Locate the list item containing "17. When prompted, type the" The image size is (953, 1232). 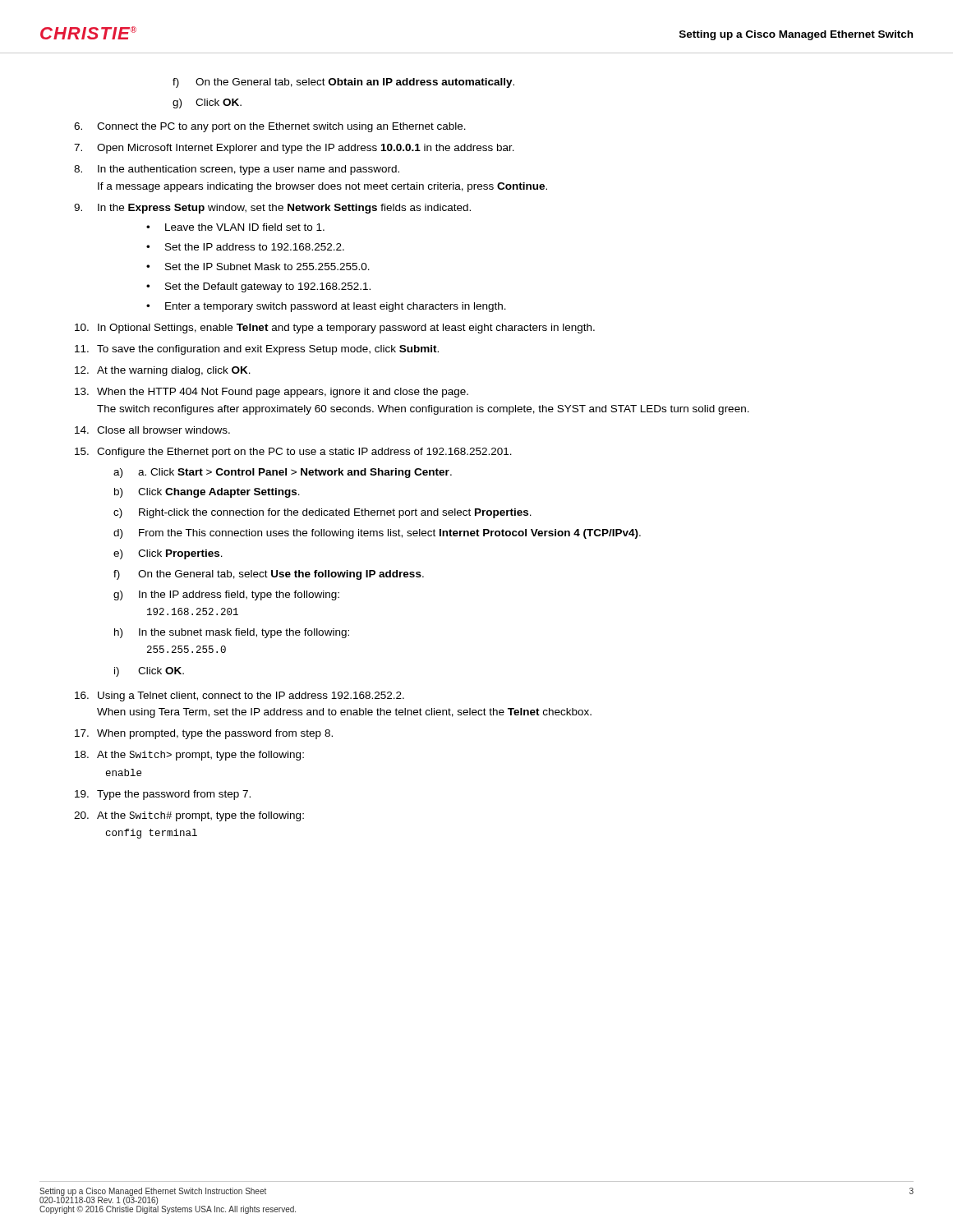(204, 734)
